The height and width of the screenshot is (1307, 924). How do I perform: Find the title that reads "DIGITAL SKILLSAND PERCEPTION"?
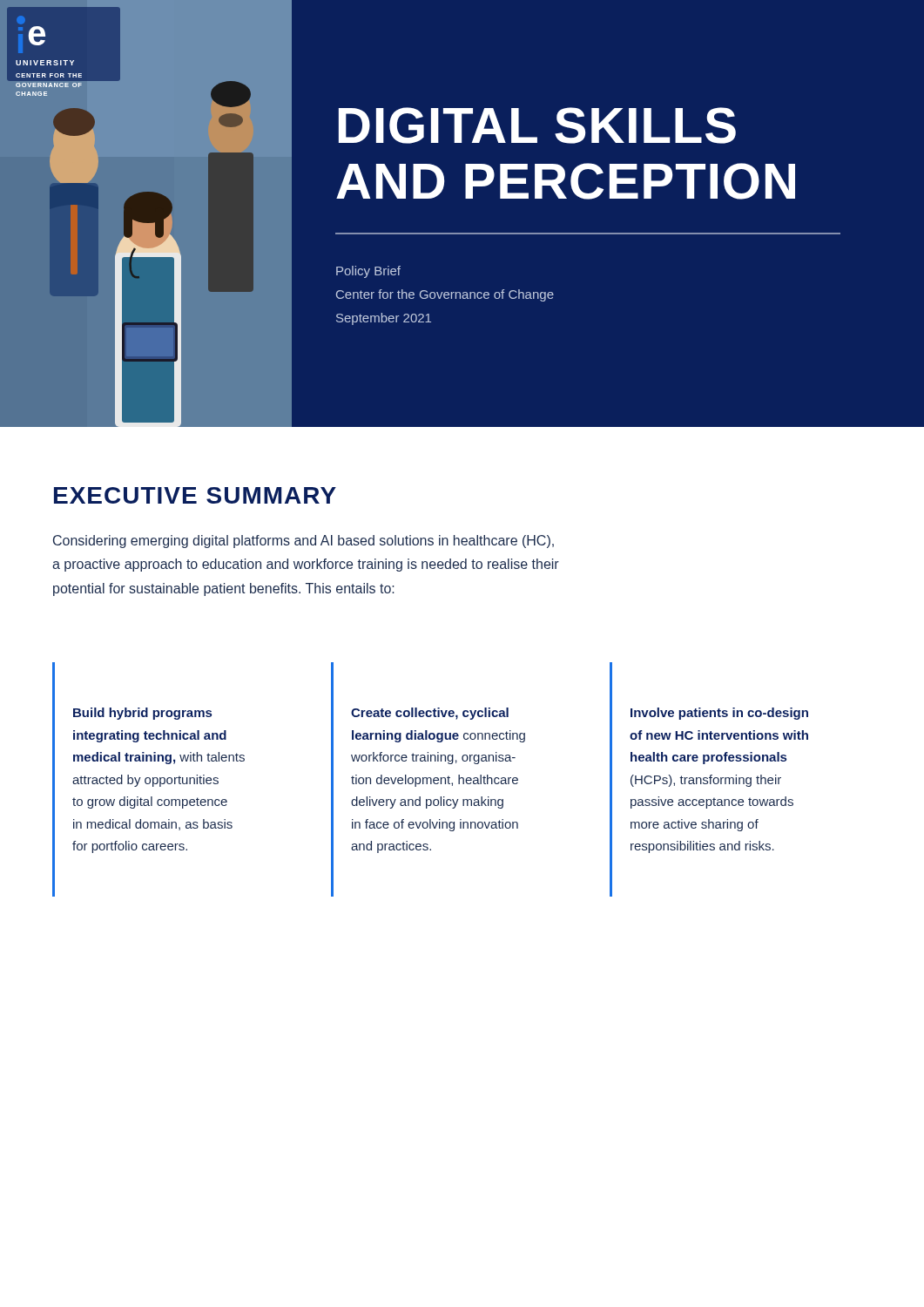pos(630,153)
